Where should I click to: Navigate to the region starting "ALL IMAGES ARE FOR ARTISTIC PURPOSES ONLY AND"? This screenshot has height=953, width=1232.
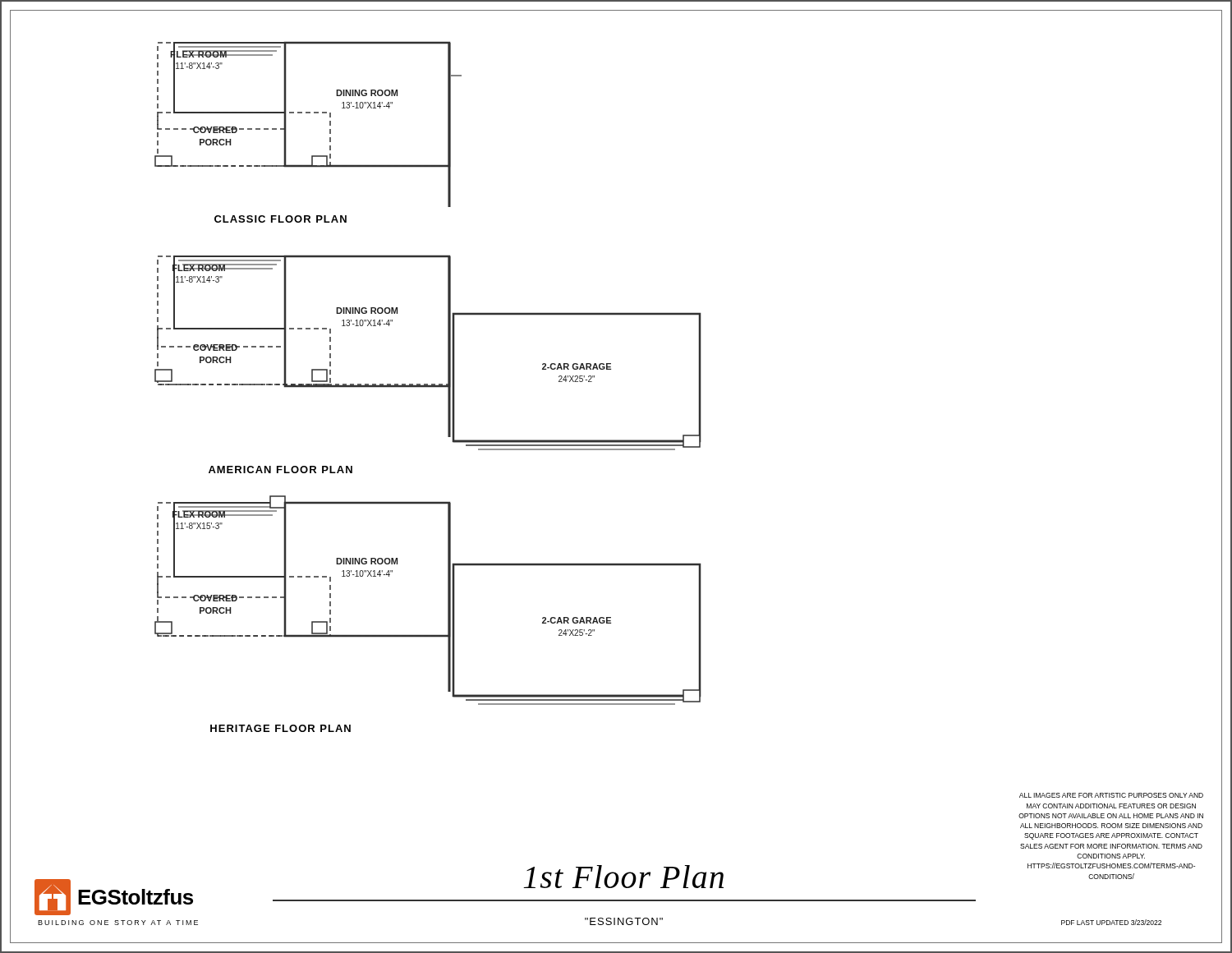point(1111,836)
